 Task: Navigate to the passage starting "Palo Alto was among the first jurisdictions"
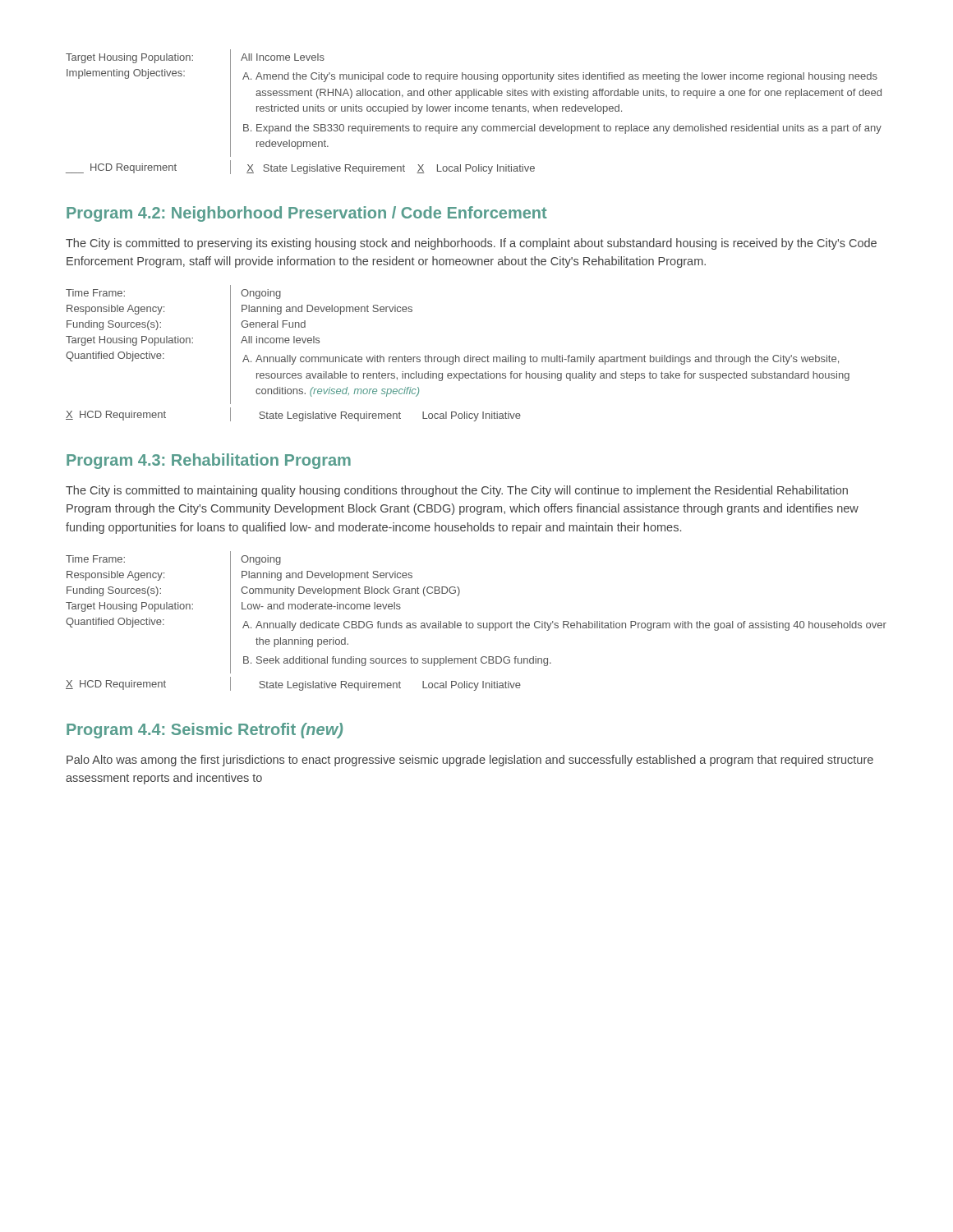click(x=470, y=769)
